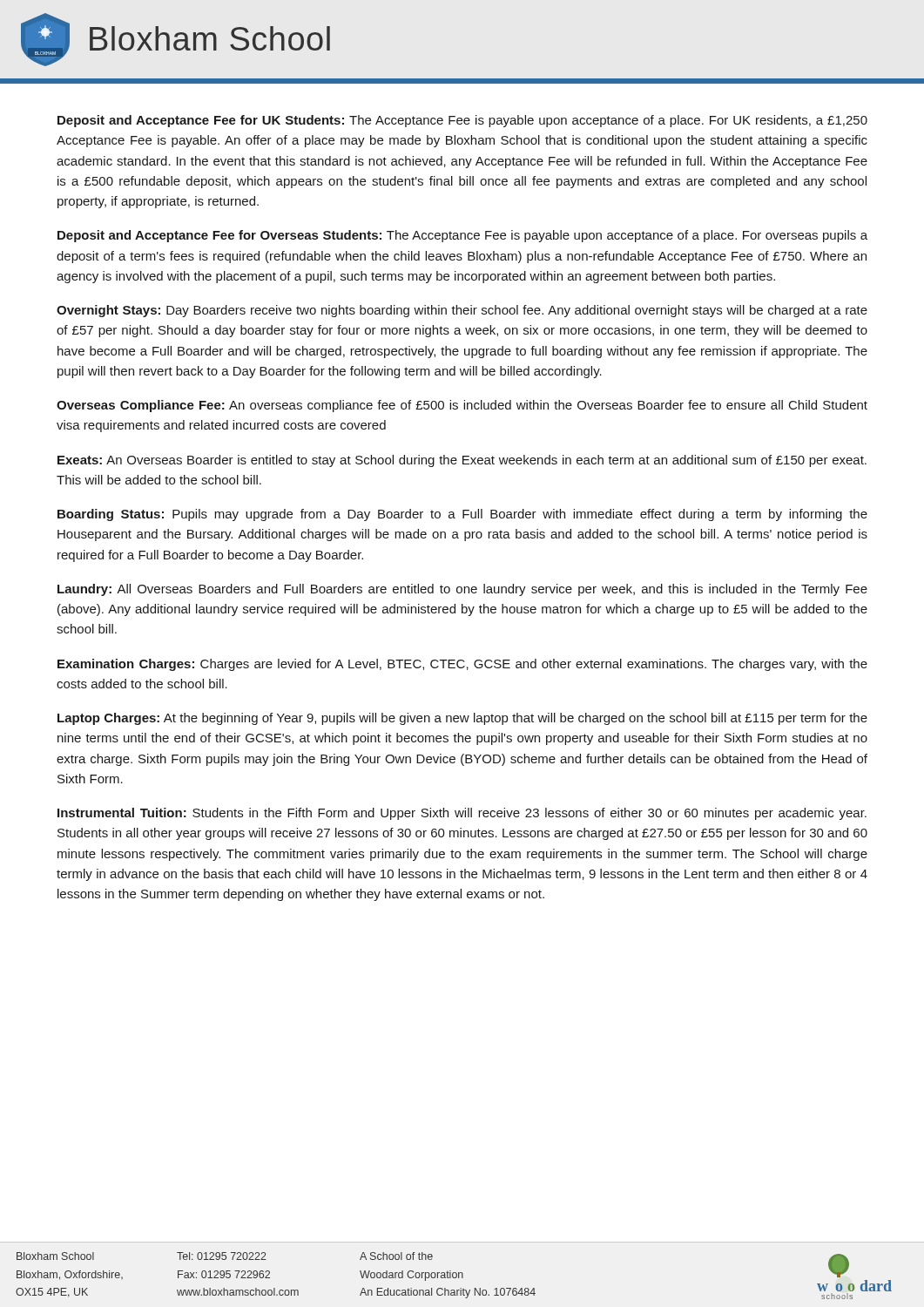
Task: Click on the text block with the text "Boarding Status: Pupils"
Action: coord(462,534)
